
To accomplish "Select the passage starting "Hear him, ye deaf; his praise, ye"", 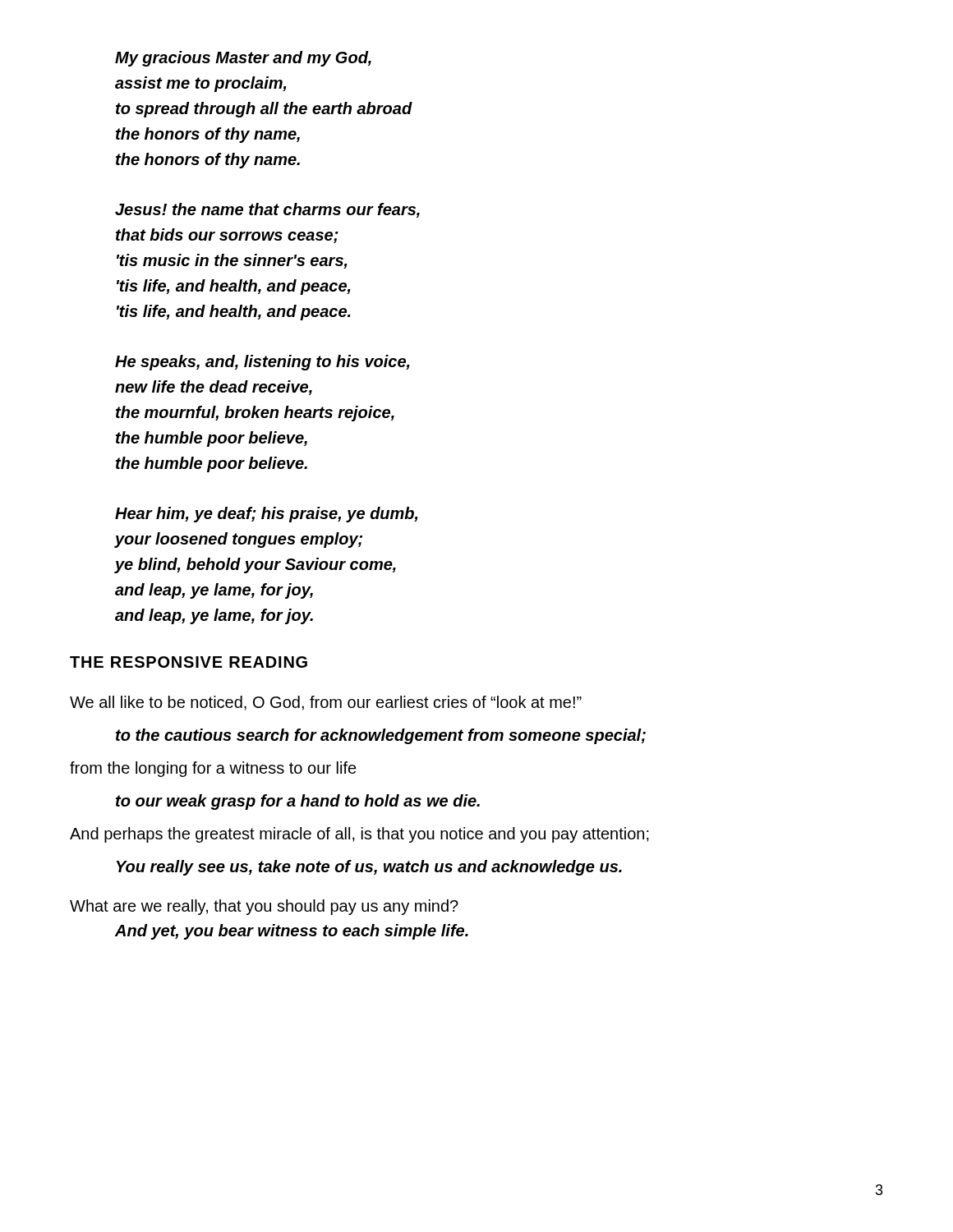I will coord(267,564).
